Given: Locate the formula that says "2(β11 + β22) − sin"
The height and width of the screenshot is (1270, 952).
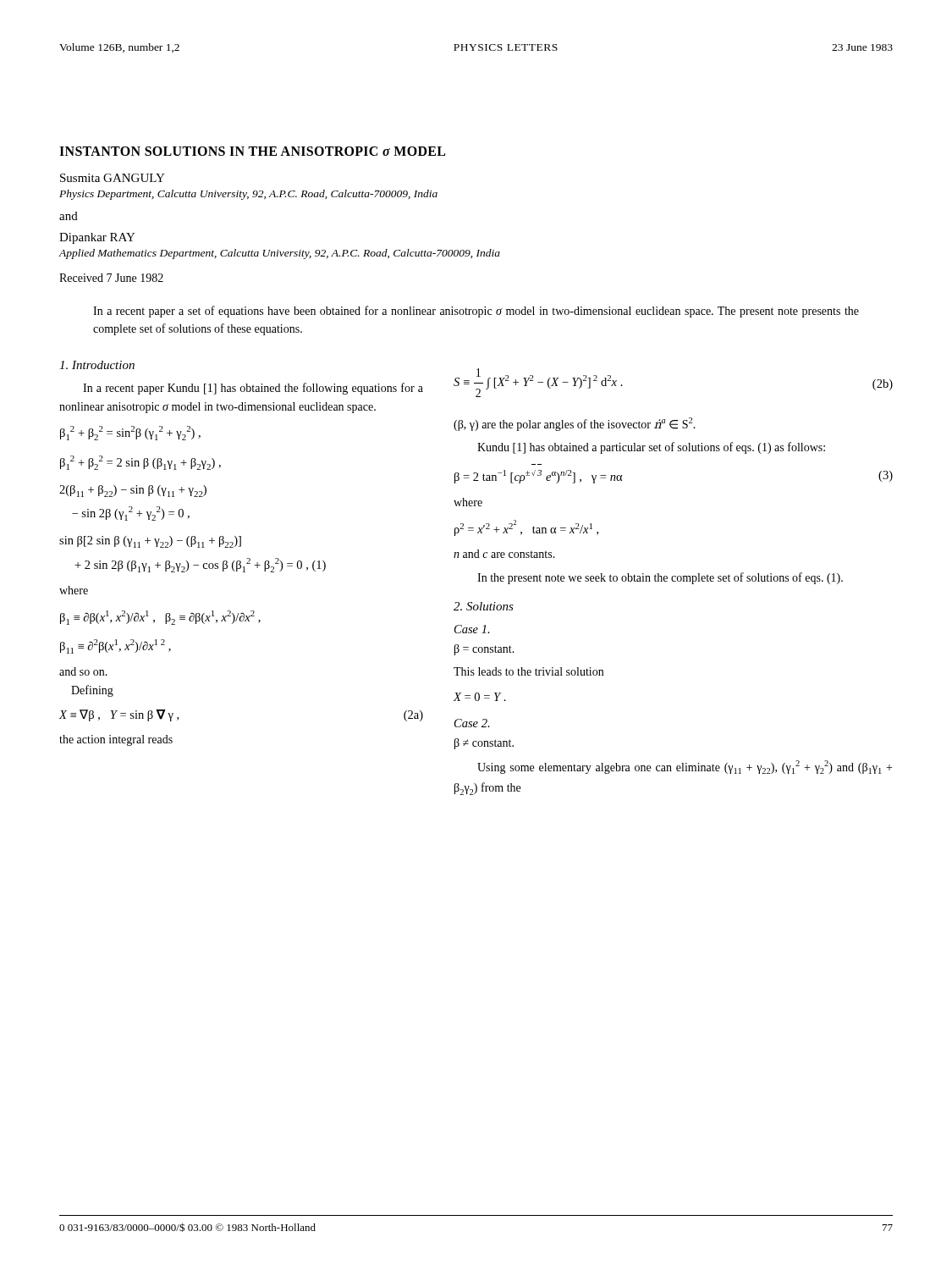Looking at the screenshot, I should (133, 502).
